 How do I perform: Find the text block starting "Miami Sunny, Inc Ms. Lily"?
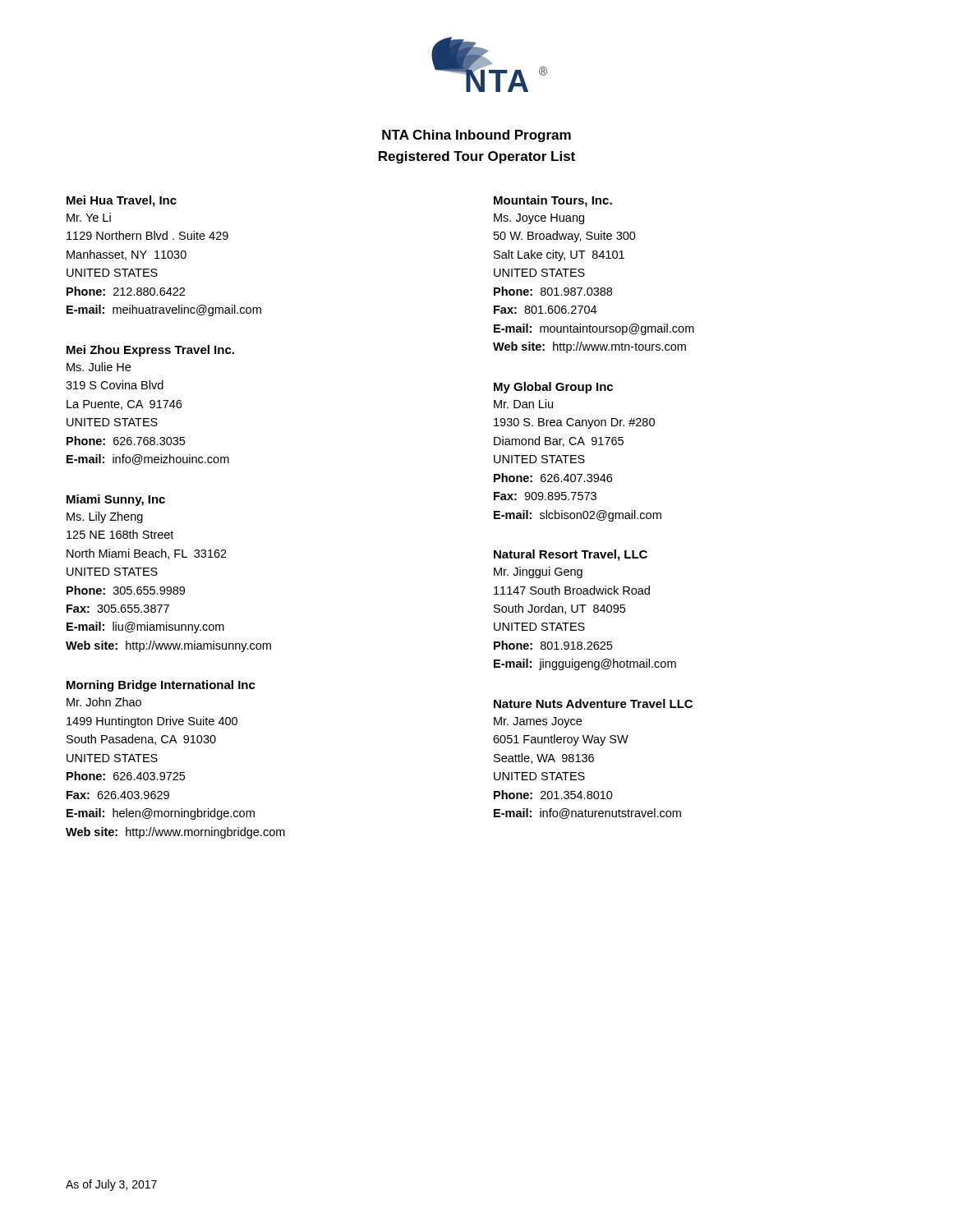coord(116,500)
